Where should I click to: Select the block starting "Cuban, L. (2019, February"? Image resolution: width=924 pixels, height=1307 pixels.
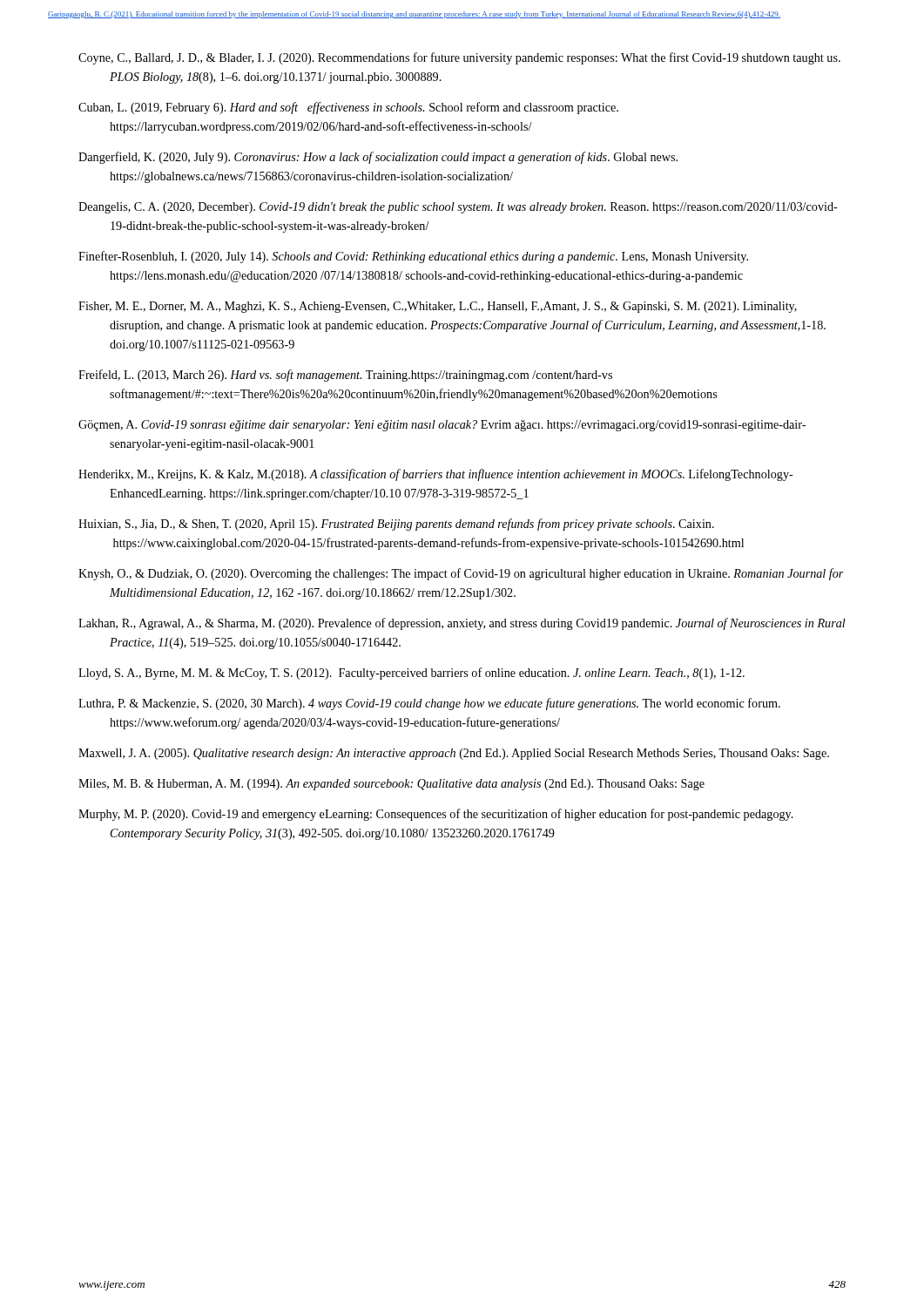point(349,117)
